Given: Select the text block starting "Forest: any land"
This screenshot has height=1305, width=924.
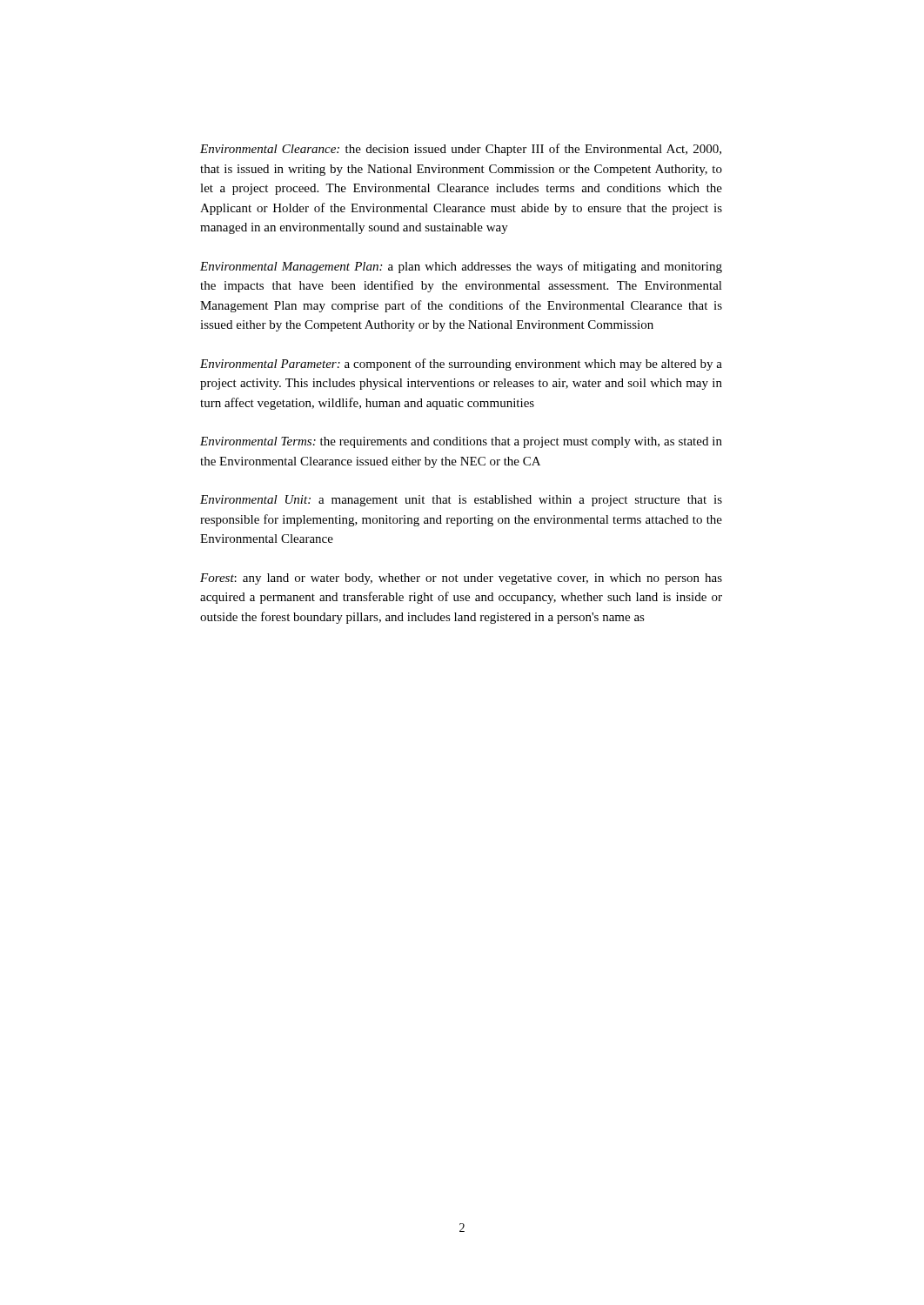Looking at the screenshot, I should click(x=461, y=597).
